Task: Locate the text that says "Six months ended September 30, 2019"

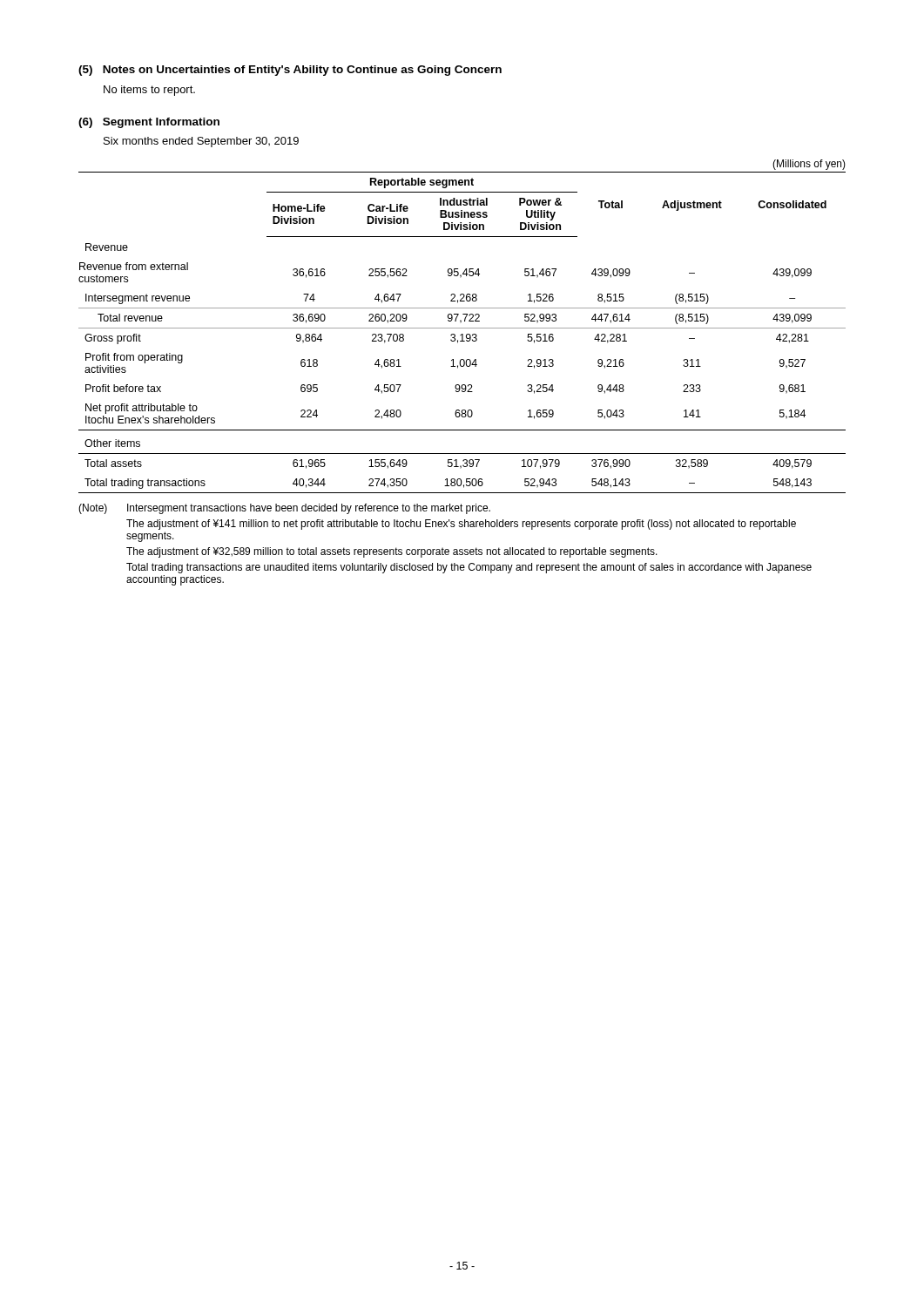Action: click(x=201, y=141)
